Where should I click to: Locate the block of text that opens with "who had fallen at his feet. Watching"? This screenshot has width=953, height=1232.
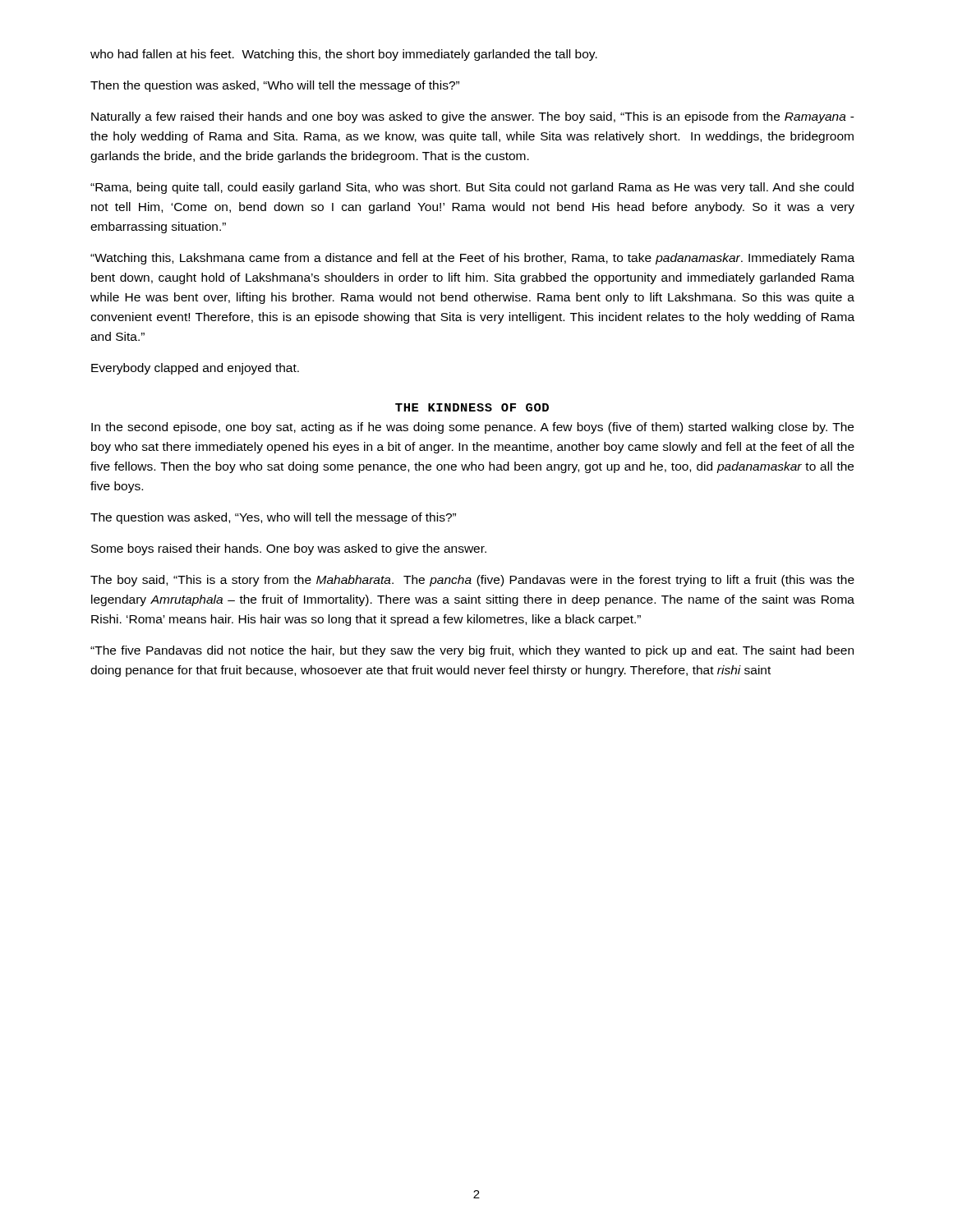tap(344, 54)
